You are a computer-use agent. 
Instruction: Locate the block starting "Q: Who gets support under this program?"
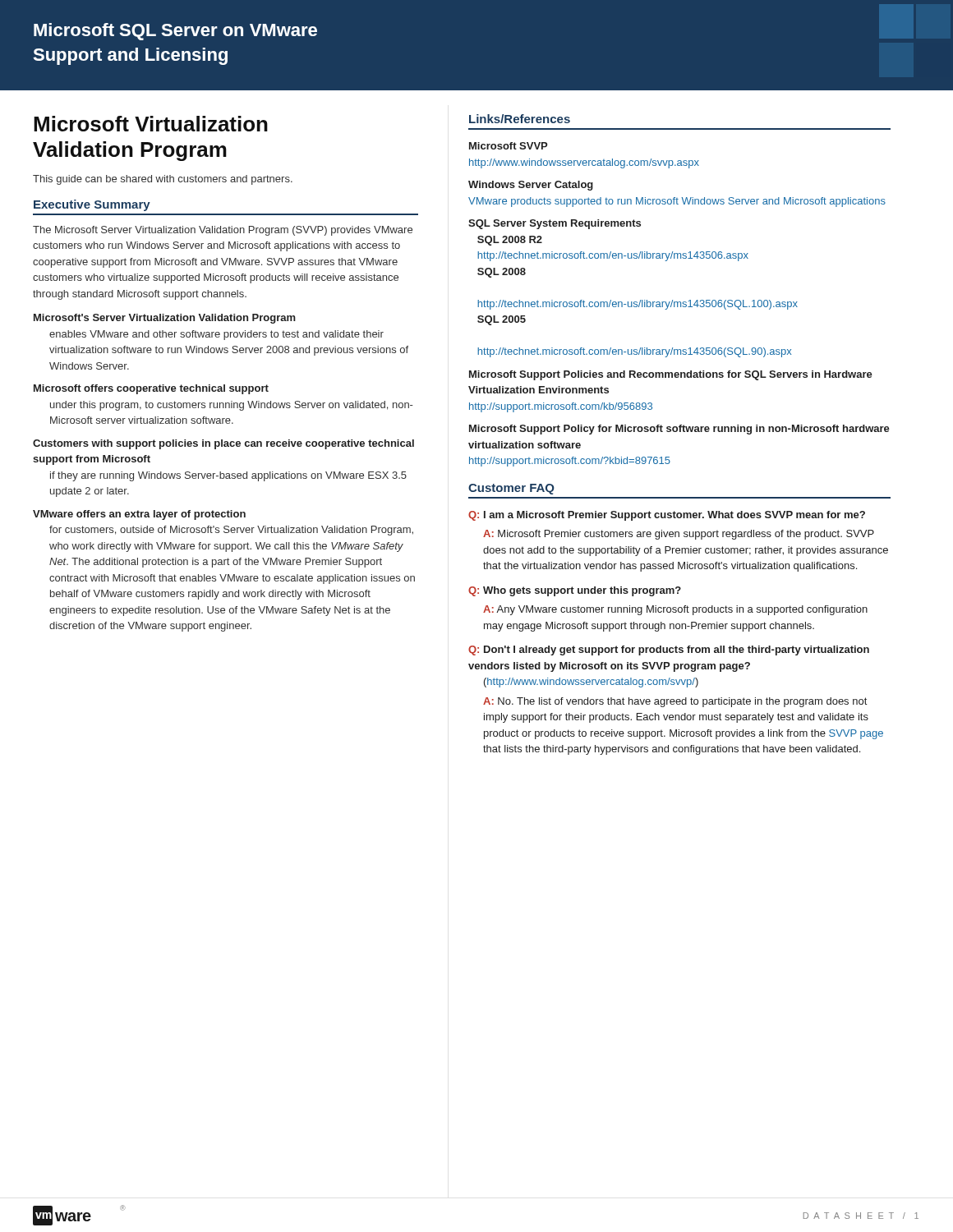(x=575, y=590)
